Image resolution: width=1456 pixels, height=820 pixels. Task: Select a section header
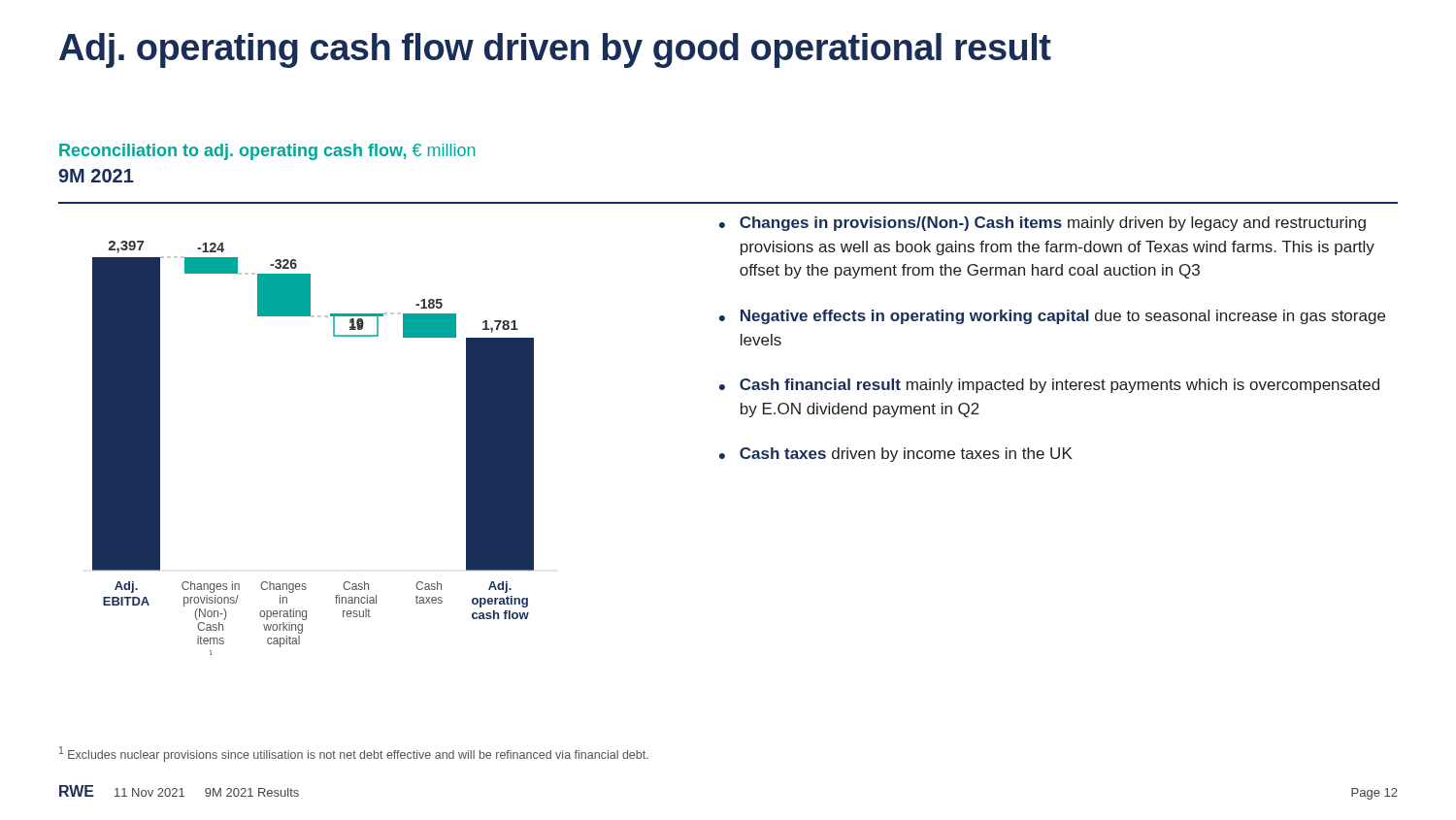(267, 164)
